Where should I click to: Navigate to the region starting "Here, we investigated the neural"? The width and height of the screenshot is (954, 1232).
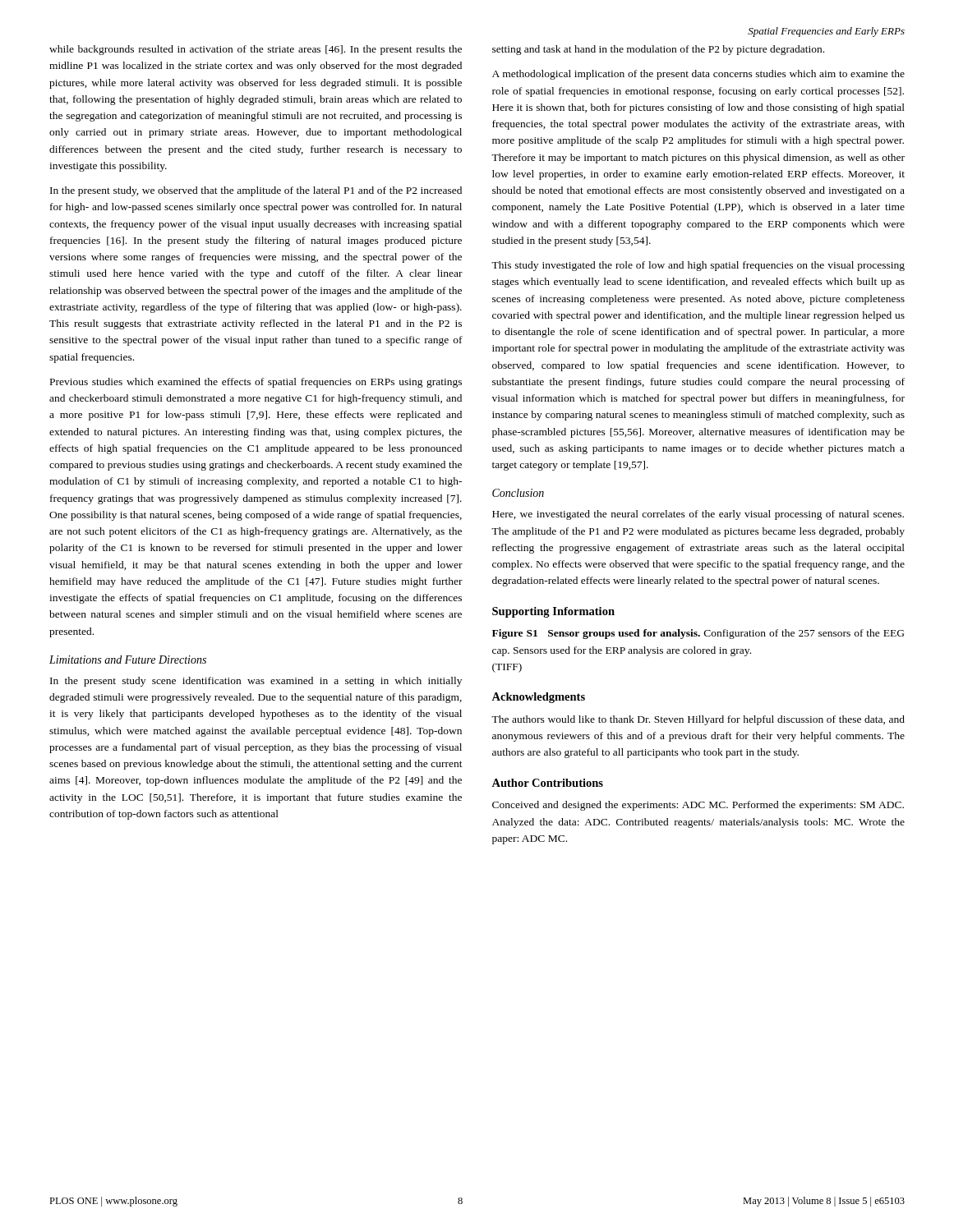tap(698, 548)
